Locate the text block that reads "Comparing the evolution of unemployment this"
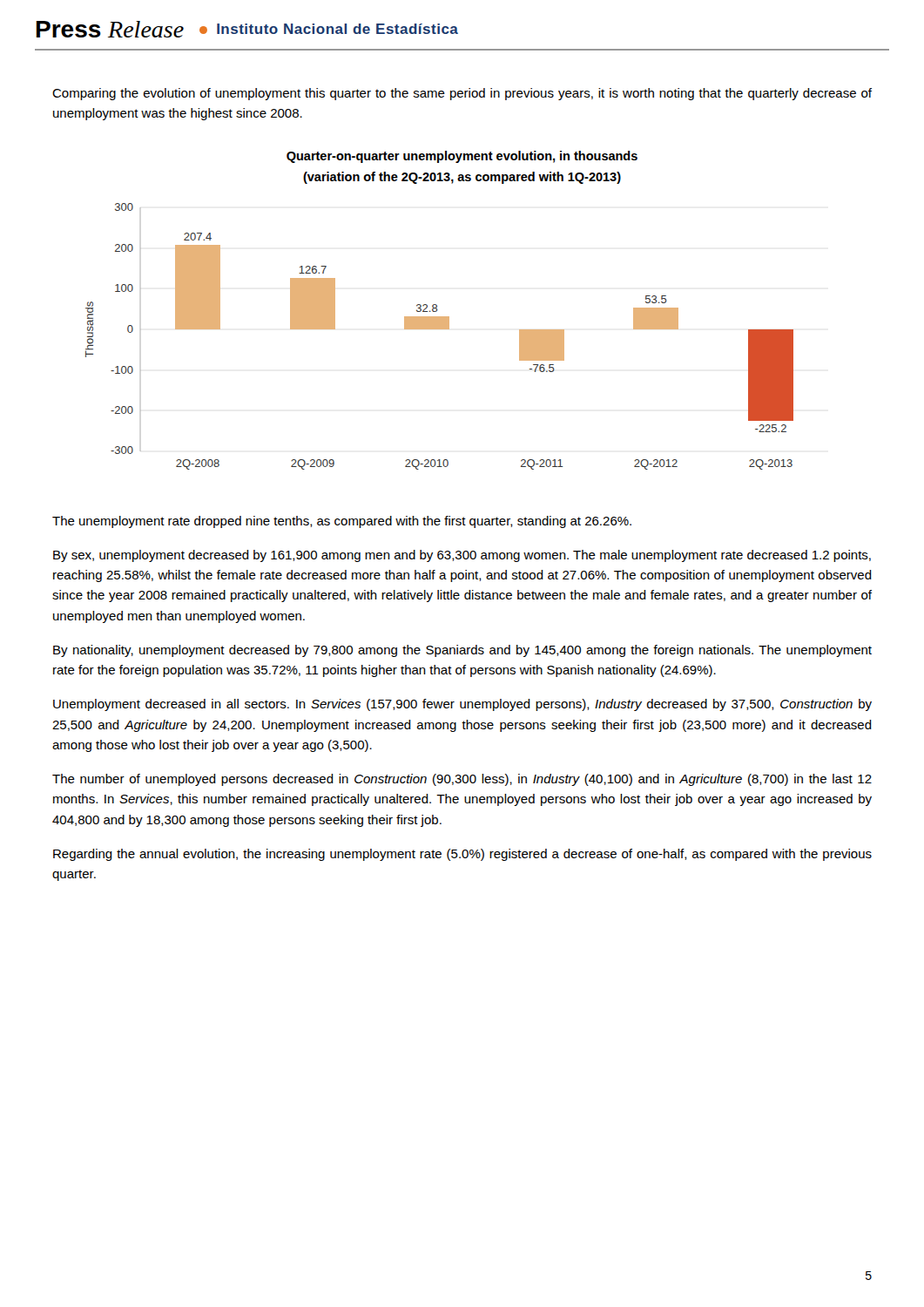924x1307 pixels. click(462, 103)
